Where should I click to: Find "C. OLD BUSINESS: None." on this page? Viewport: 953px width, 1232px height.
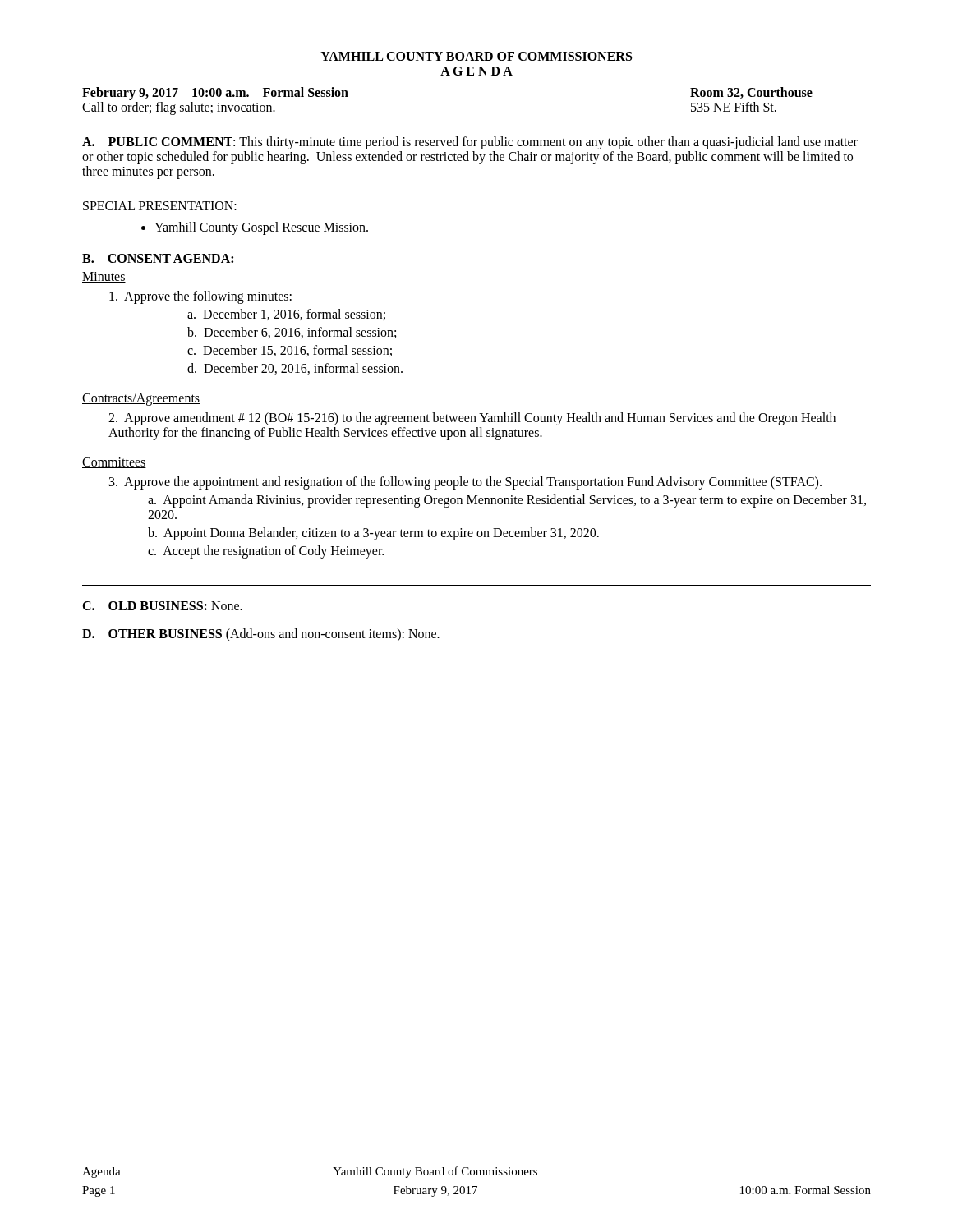[x=162, y=606]
